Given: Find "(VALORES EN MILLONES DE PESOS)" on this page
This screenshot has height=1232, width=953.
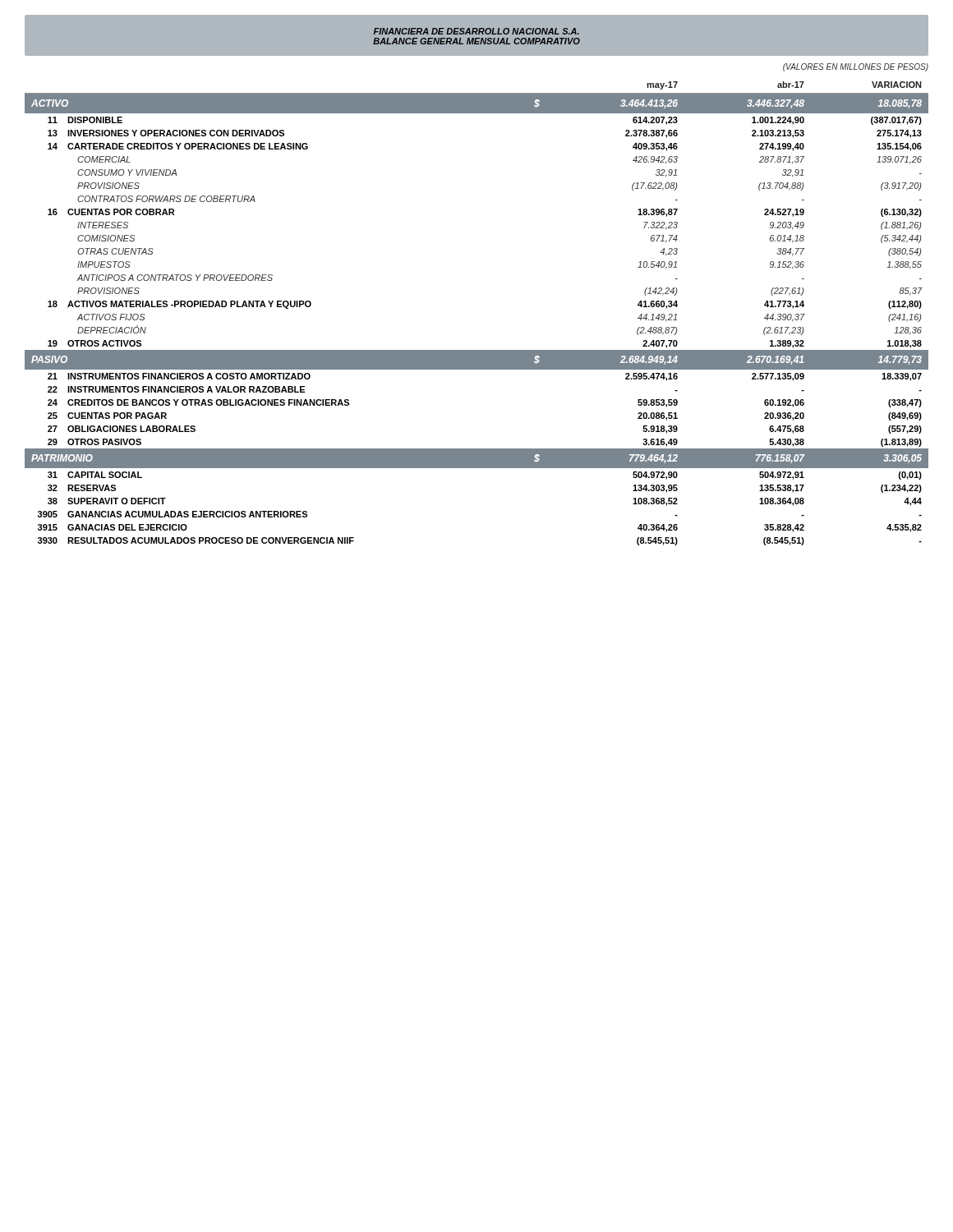Looking at the screenshot, I should (x=856, y=67).
